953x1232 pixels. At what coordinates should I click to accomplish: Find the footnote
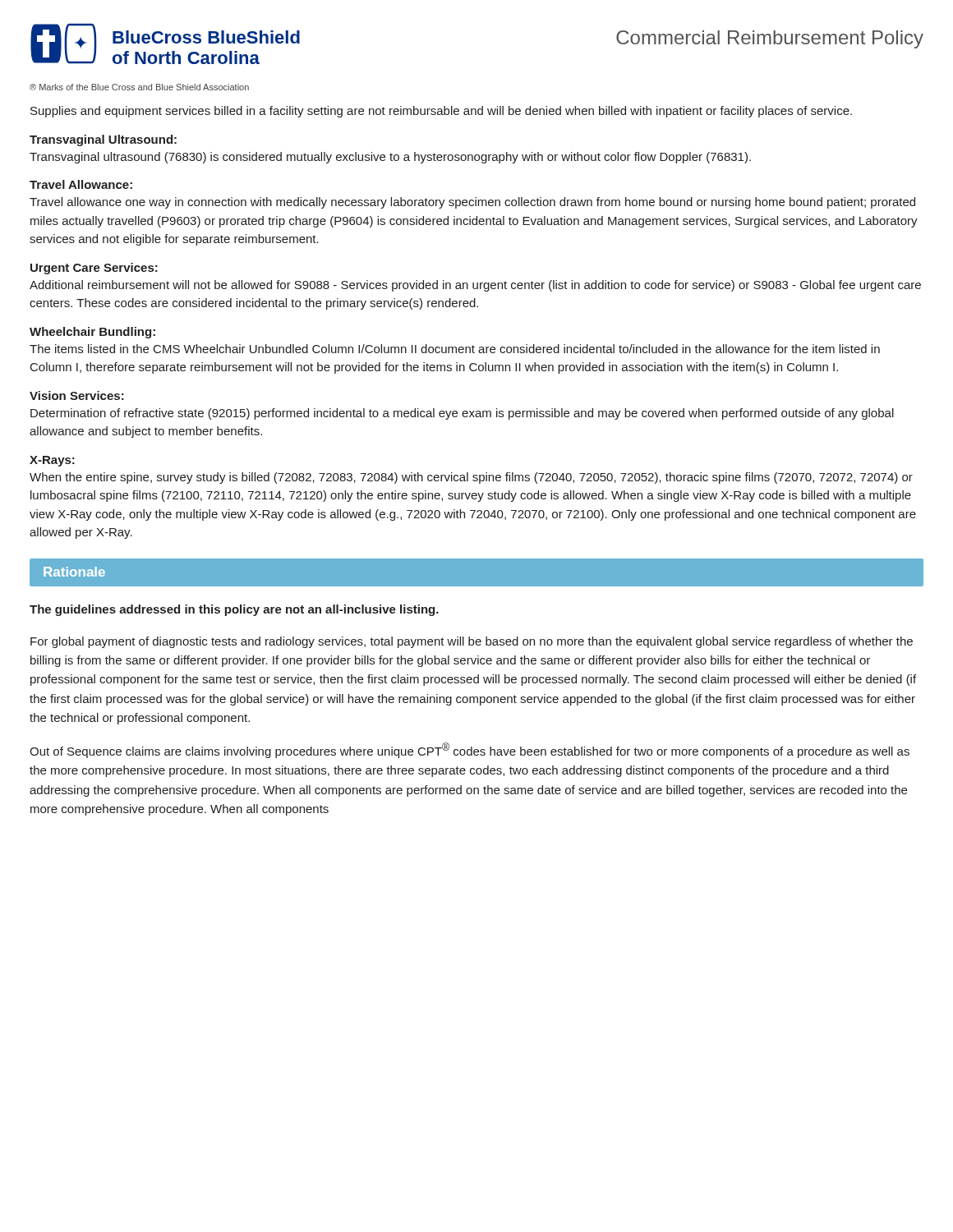[139, 87]
